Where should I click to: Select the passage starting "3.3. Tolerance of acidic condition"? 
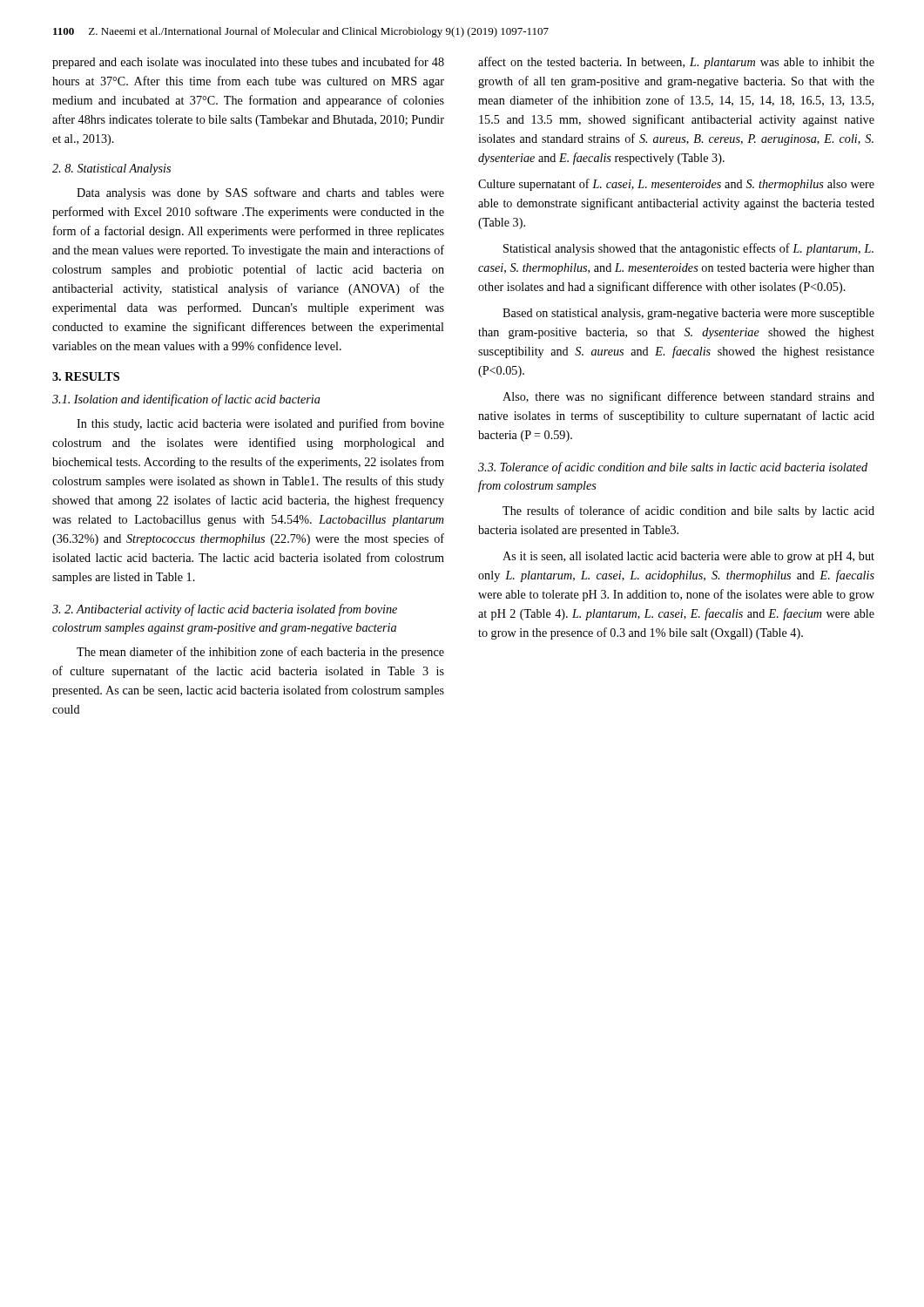click(x=673, y=476)
